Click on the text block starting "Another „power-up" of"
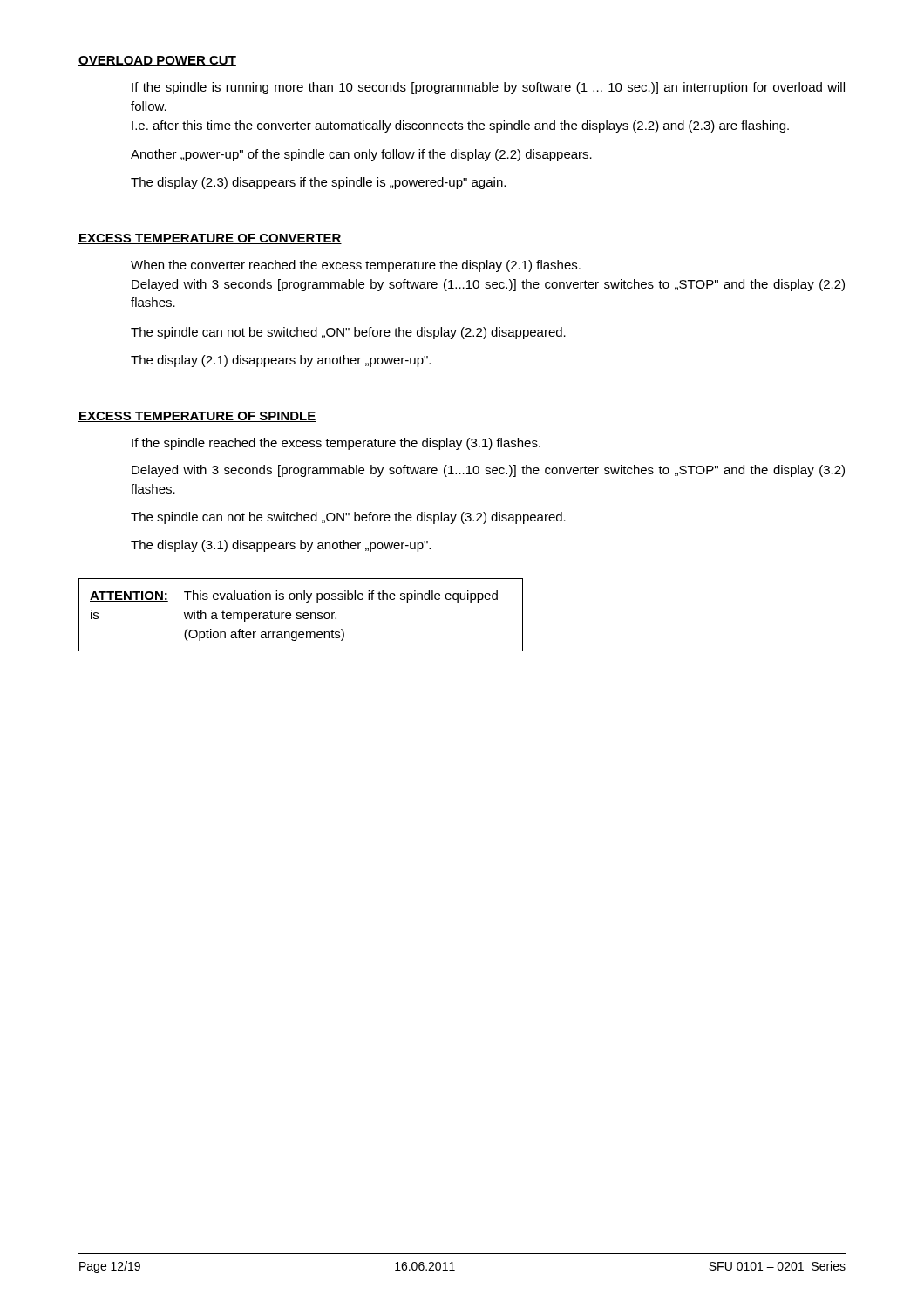The image size is (924, 1308). 362,154
